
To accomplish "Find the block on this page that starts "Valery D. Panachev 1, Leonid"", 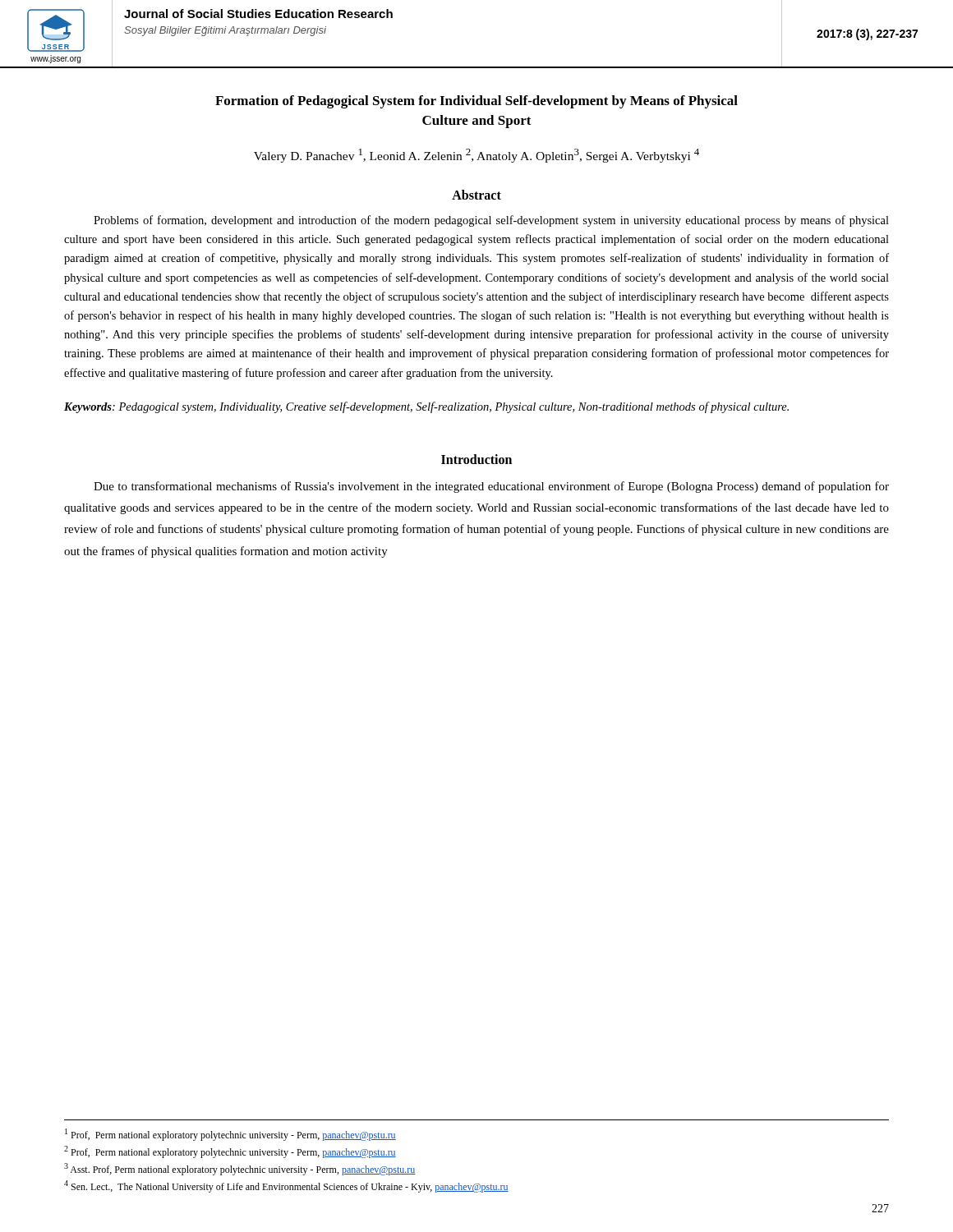I will 476,154.
